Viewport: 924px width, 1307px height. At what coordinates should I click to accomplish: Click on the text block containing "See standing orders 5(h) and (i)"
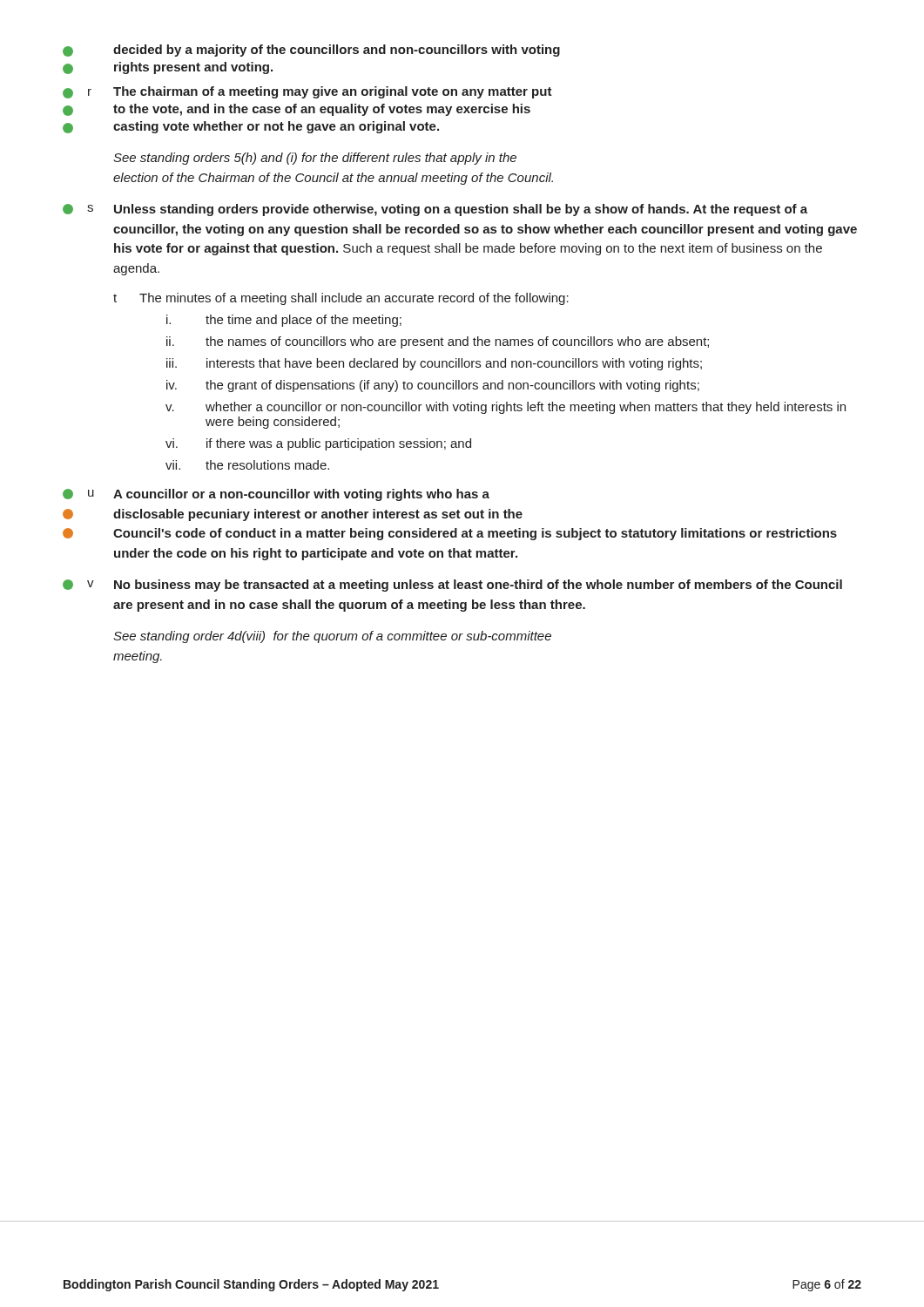coord(334,167)
